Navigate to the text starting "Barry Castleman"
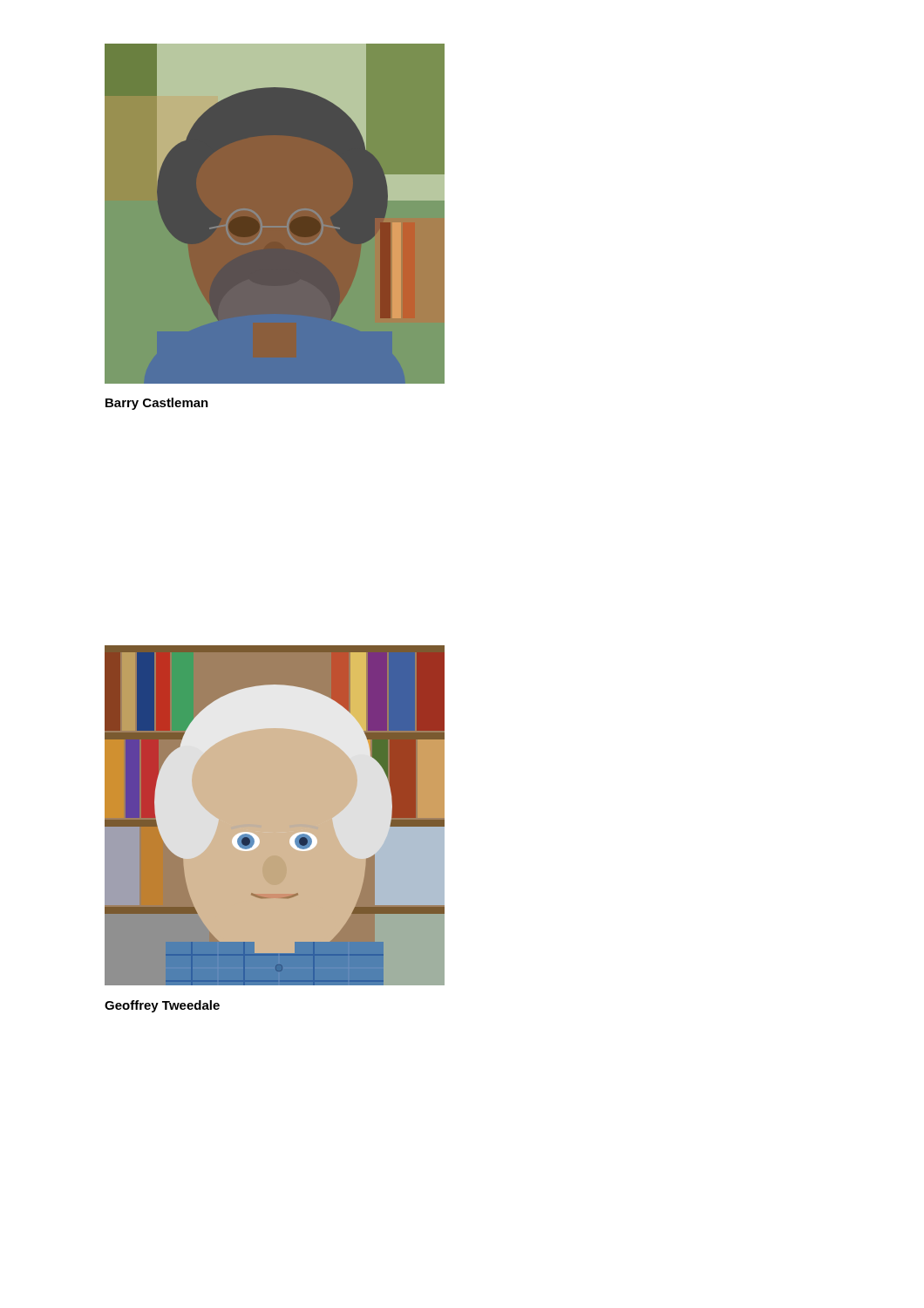This screenshot has width=924, height=1308. 157,402
